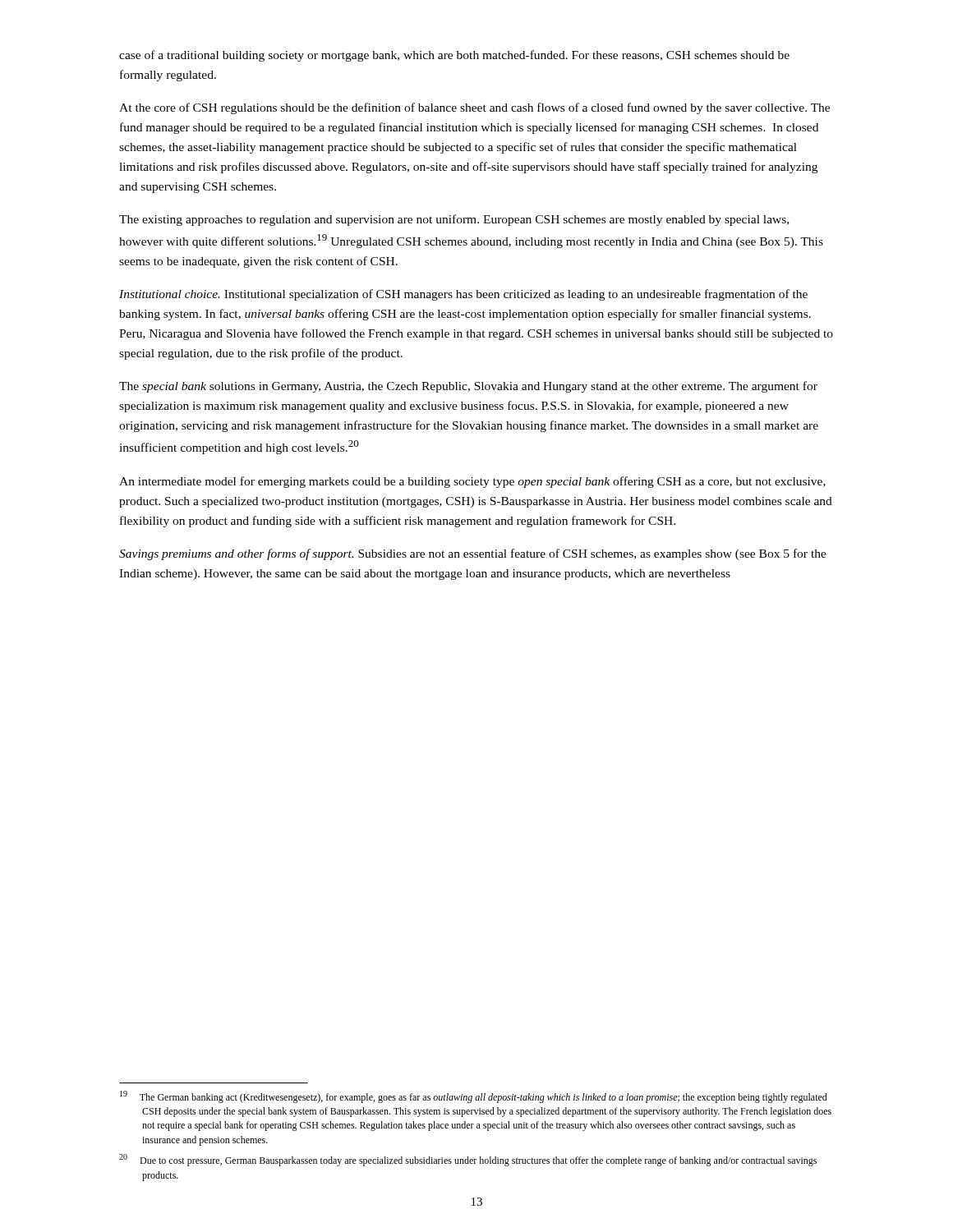Find the block on this page that starts "An intermediate model for emerging markets"
953x1232 pixels.
[x=476, y=501]
